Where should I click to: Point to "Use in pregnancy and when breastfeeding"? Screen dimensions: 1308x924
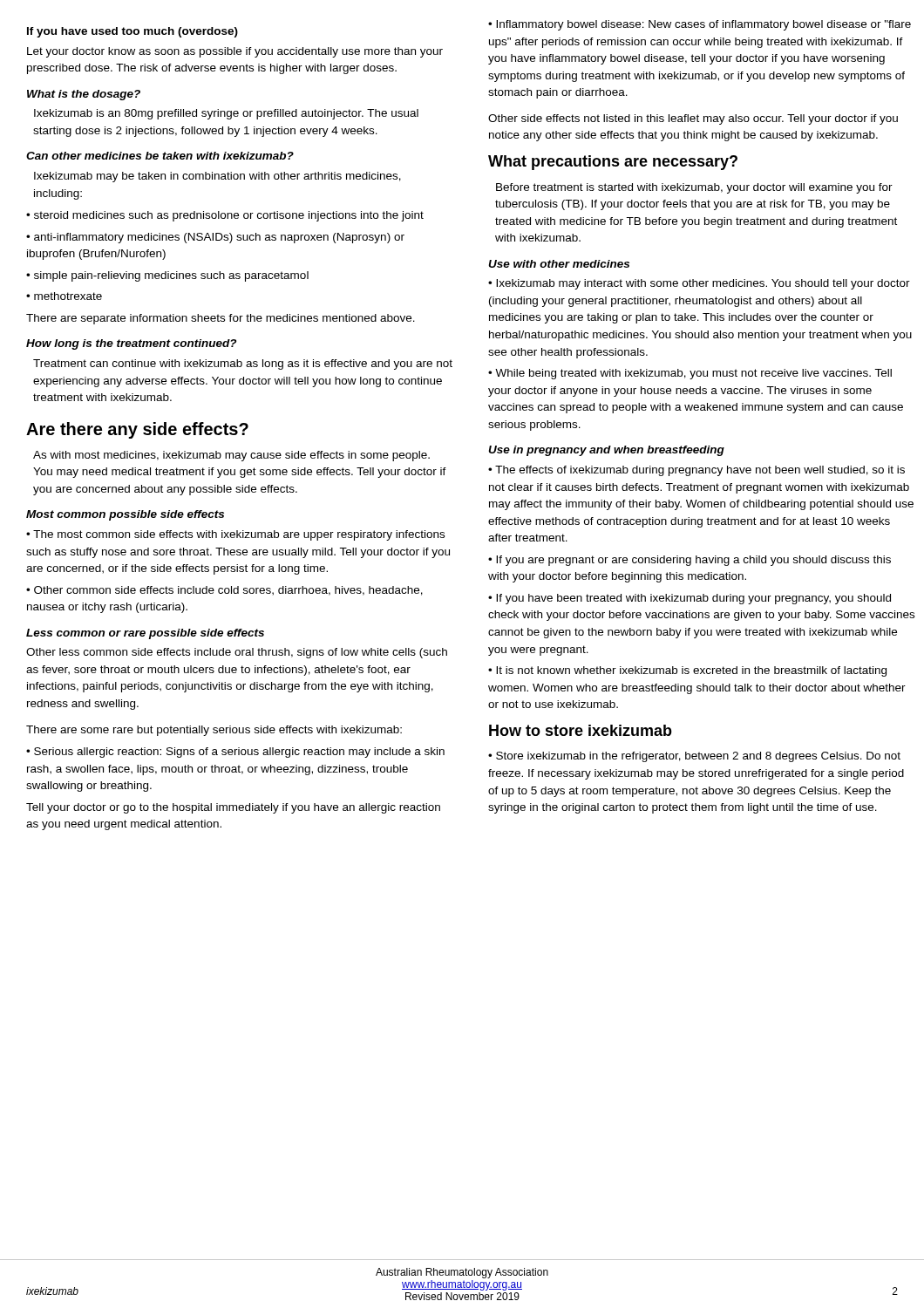[702, 450]
